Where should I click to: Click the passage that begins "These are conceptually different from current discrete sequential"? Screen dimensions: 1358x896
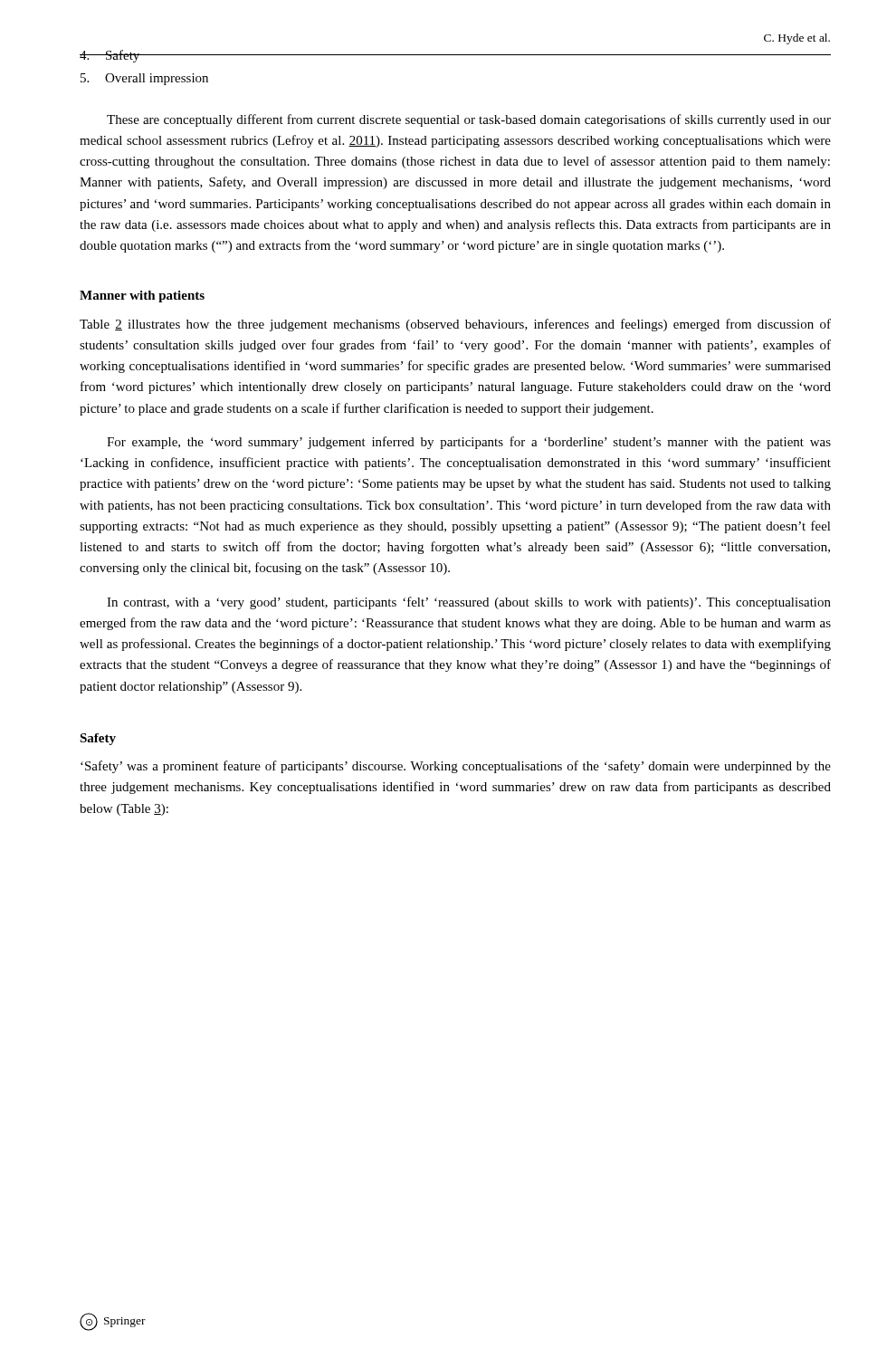tap(455, 182)
